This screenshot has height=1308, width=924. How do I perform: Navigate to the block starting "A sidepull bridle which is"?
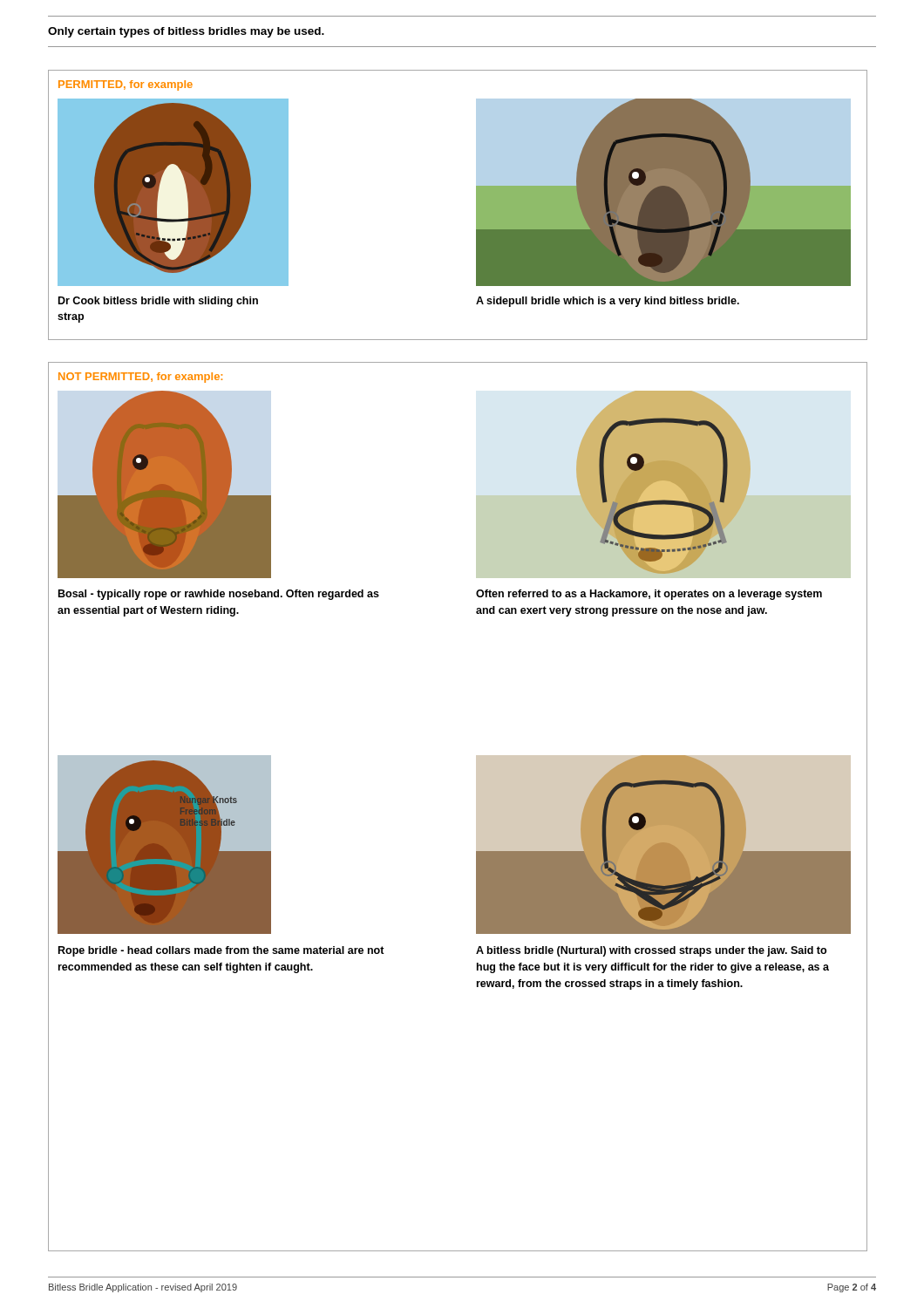608,301
